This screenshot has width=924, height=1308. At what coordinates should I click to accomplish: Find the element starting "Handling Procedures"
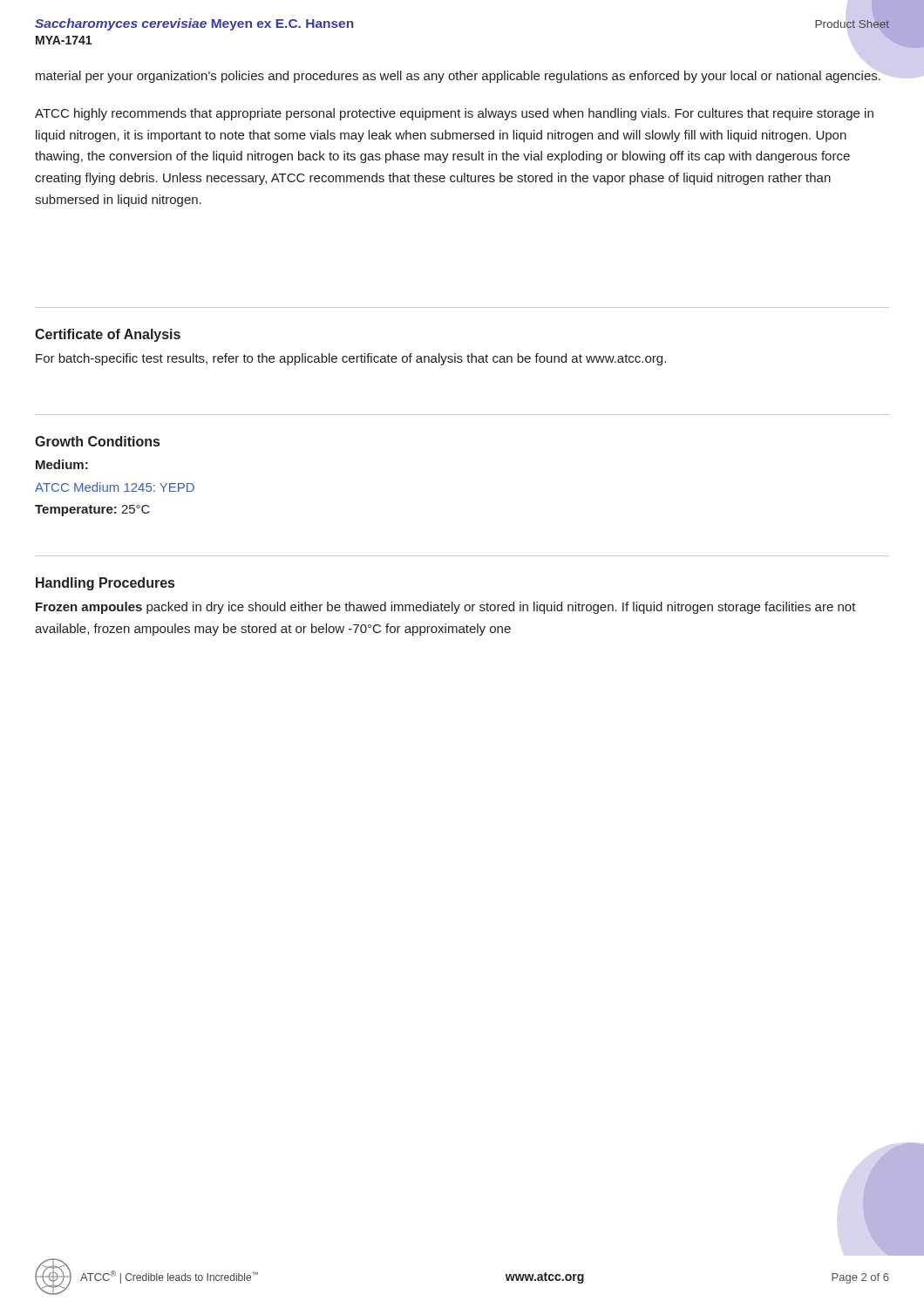(105, 583)
